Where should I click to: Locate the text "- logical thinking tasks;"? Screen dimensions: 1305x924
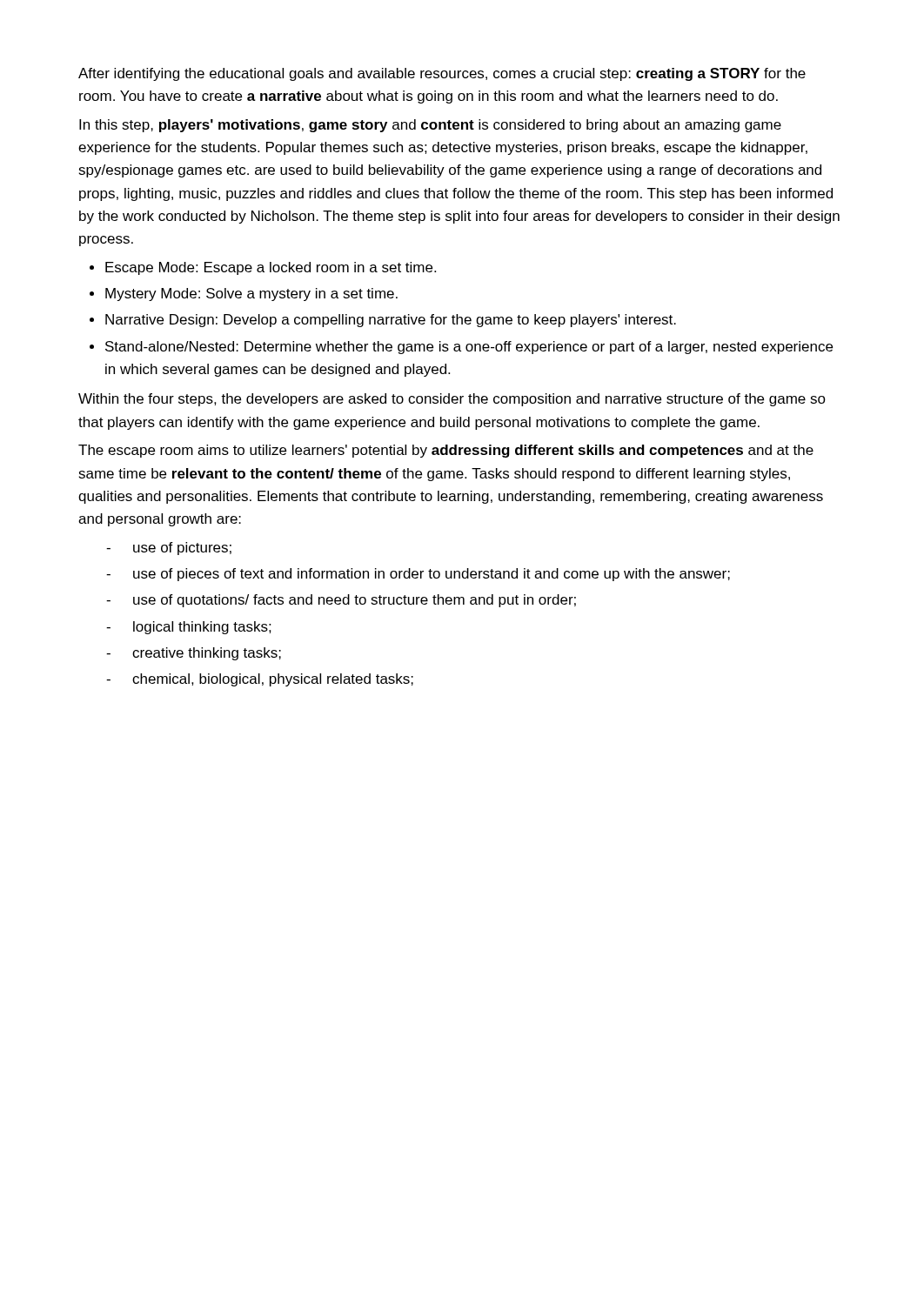pyautogui.click(x=189, y=628)
